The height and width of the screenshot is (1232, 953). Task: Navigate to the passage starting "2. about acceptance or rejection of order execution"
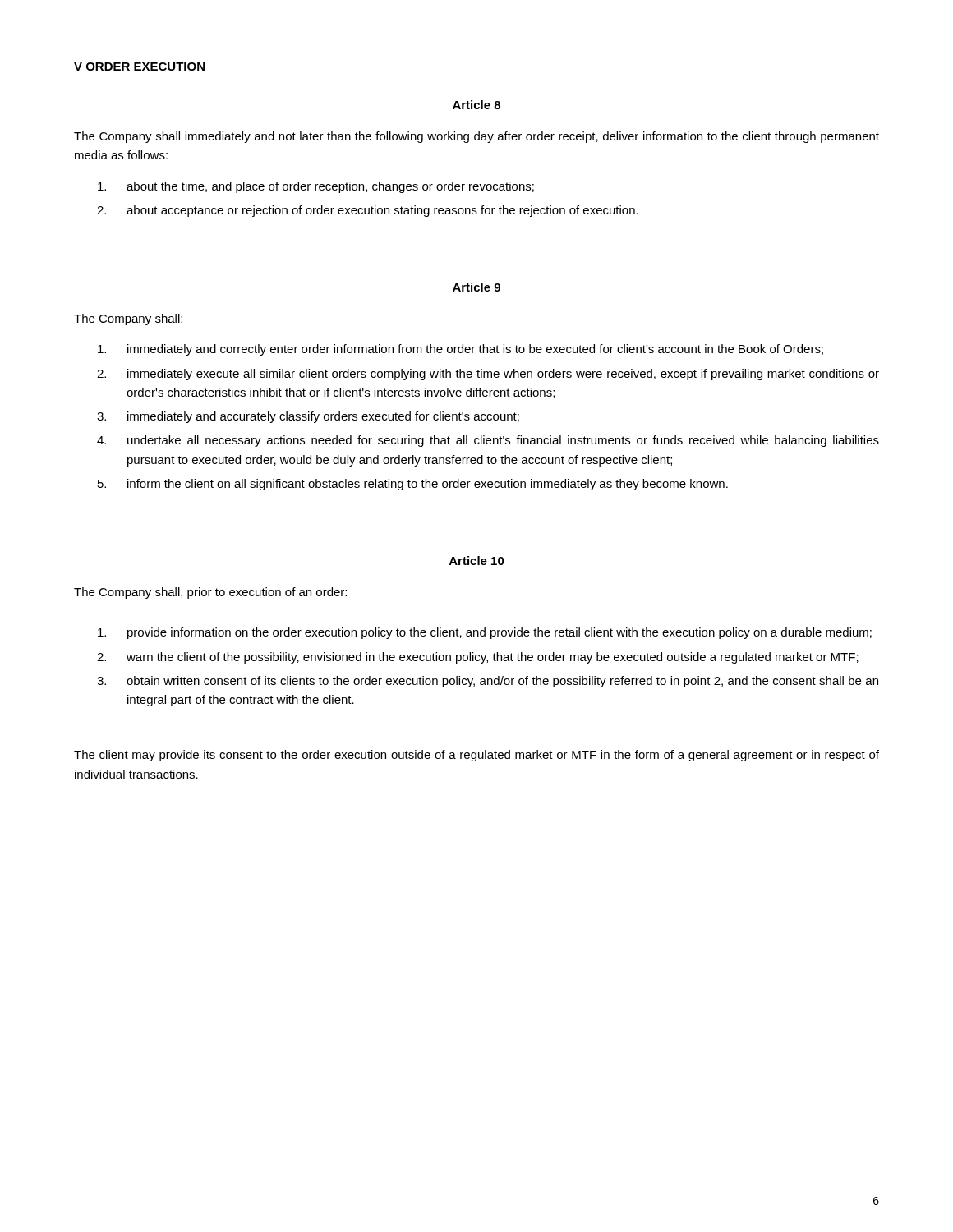pyautogui.click(x=476, y=210)
